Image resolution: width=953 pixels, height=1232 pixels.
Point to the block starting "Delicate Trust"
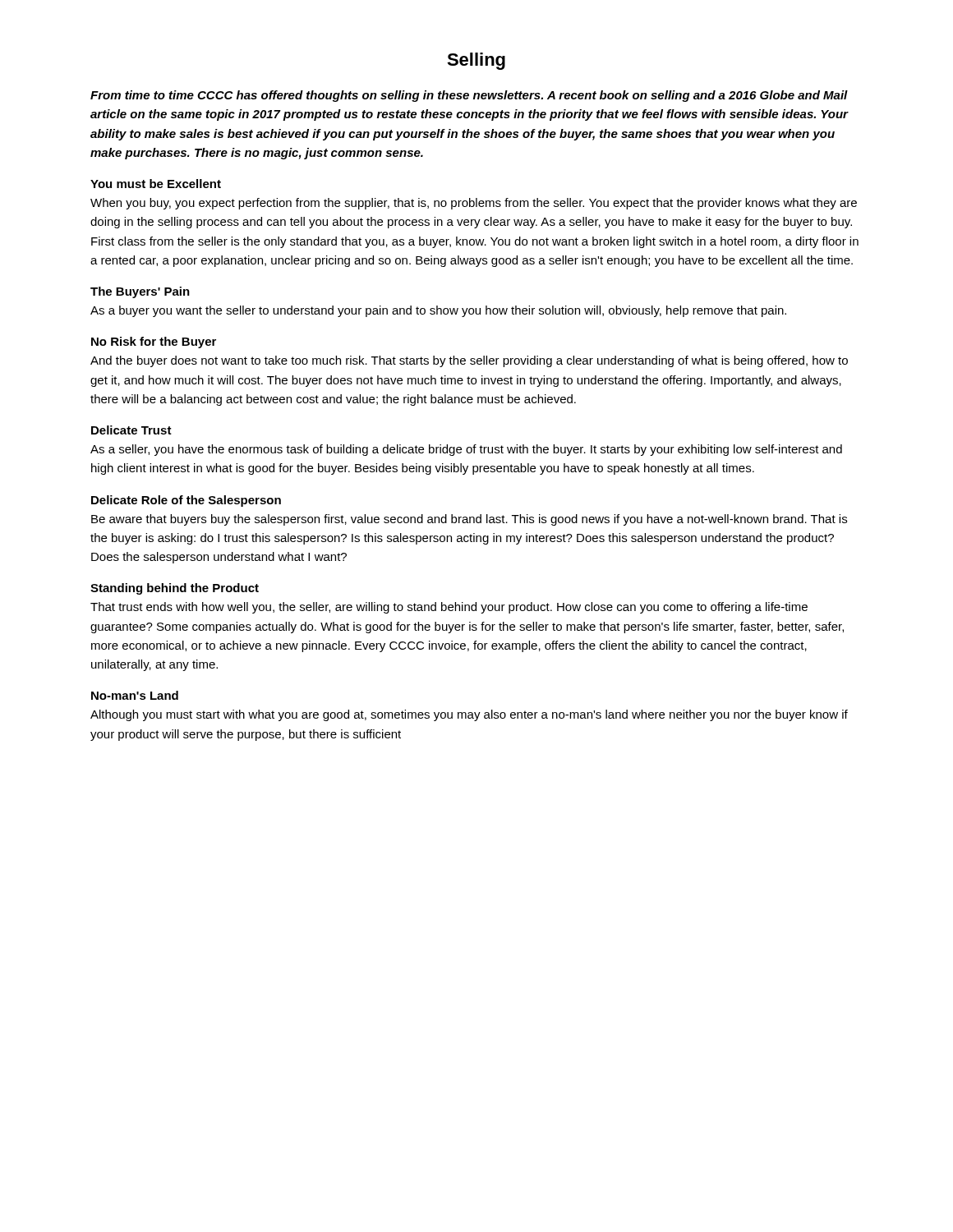click(131, 430)
